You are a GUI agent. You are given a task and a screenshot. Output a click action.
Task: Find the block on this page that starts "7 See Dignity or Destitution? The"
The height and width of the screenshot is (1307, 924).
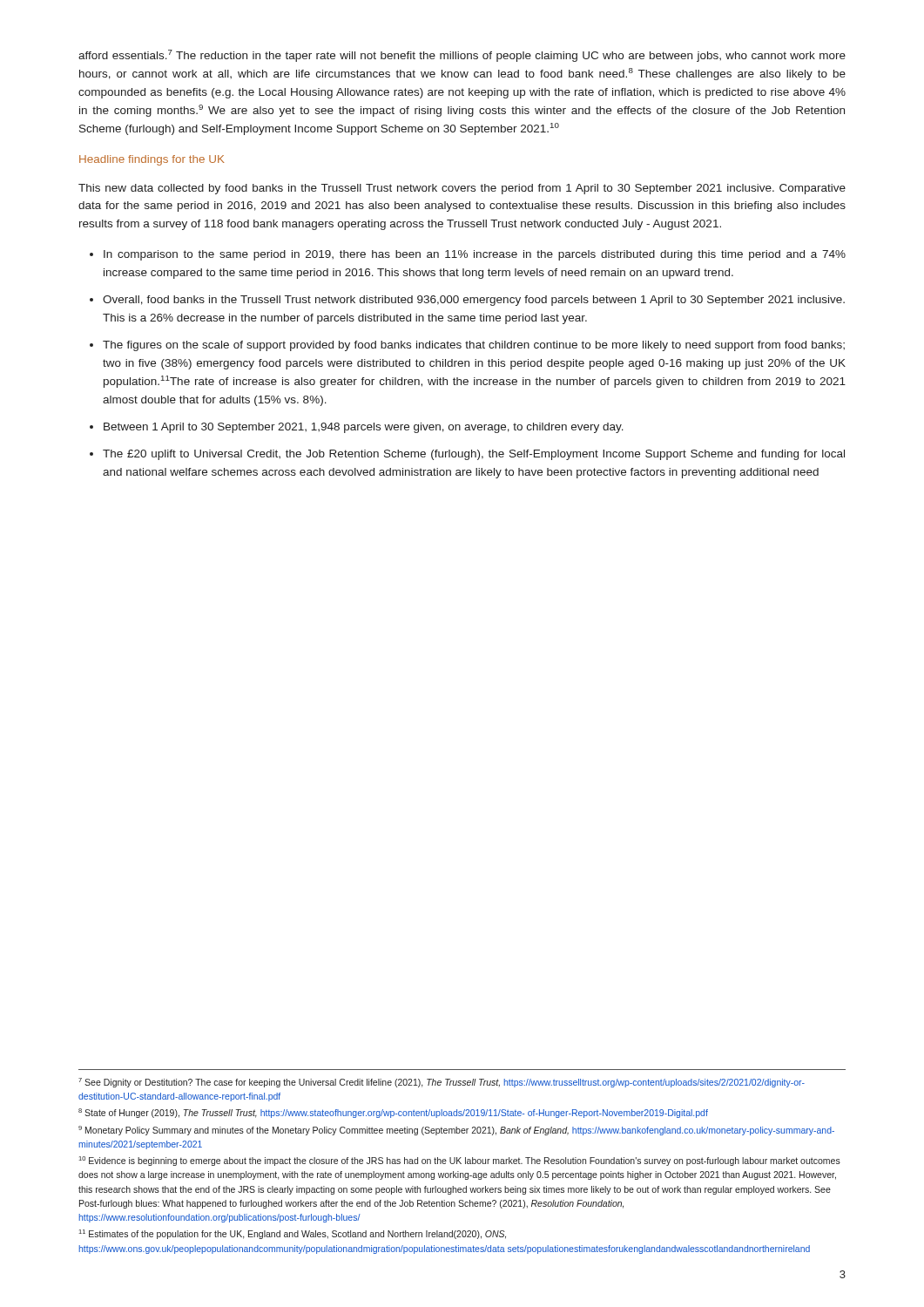(462, 1089)
